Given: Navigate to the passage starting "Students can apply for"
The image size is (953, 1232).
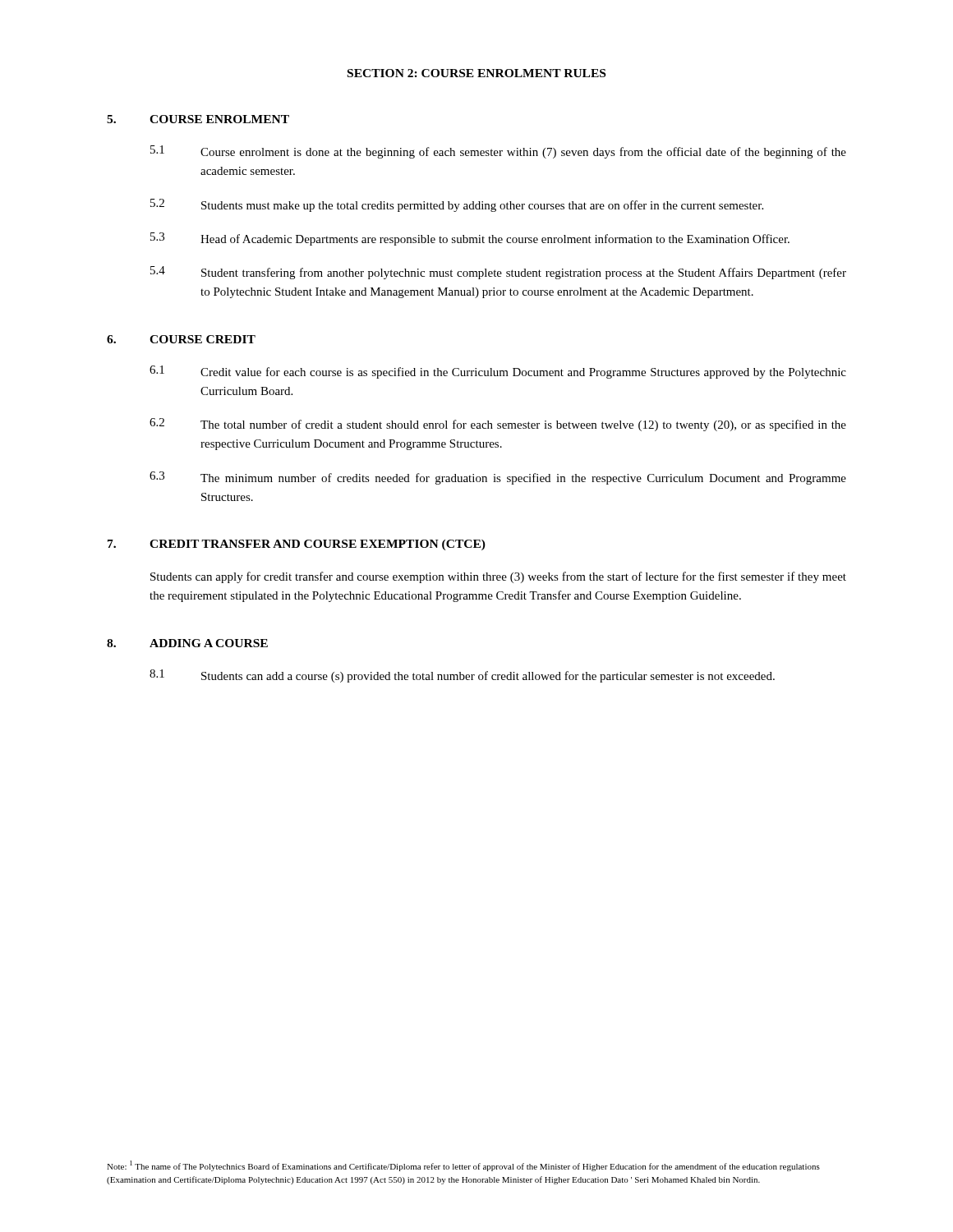Looking at the screenshot, I should [x=498, y=586].
